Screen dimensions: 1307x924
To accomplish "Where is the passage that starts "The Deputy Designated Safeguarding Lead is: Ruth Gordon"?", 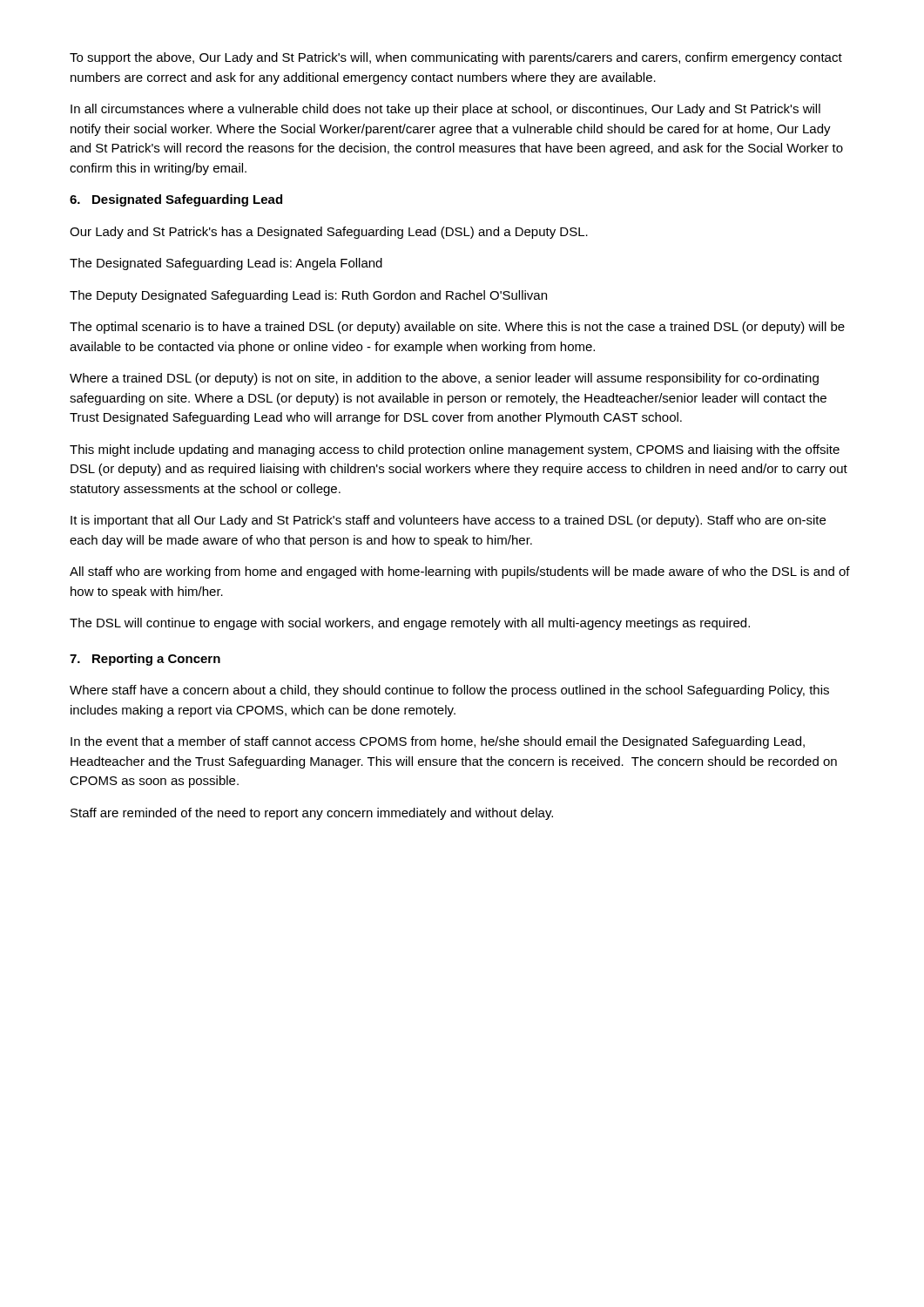I will [309, 295].
